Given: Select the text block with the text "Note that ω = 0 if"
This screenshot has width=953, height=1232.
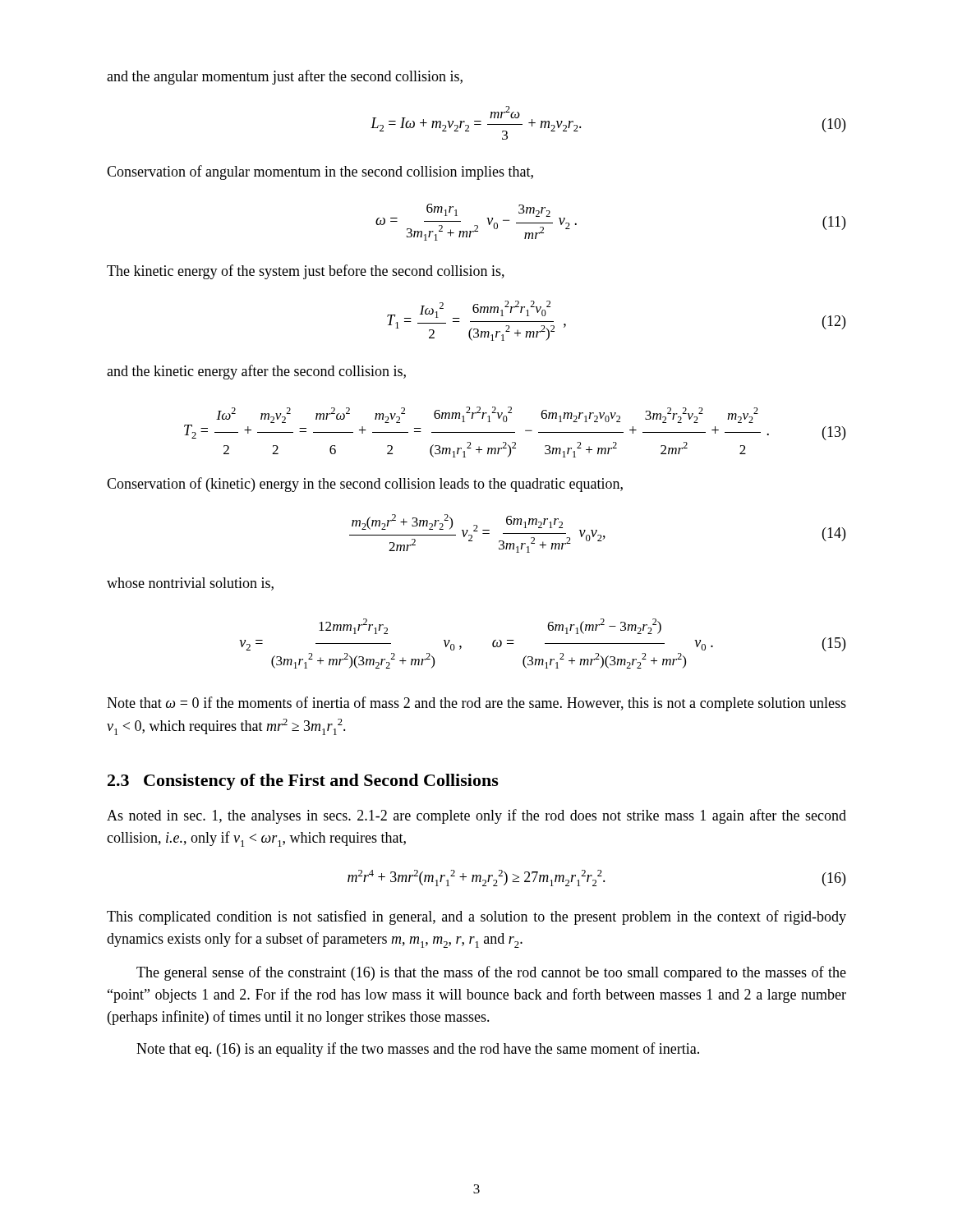Looking at the screenshot, I should pos(476,716).
